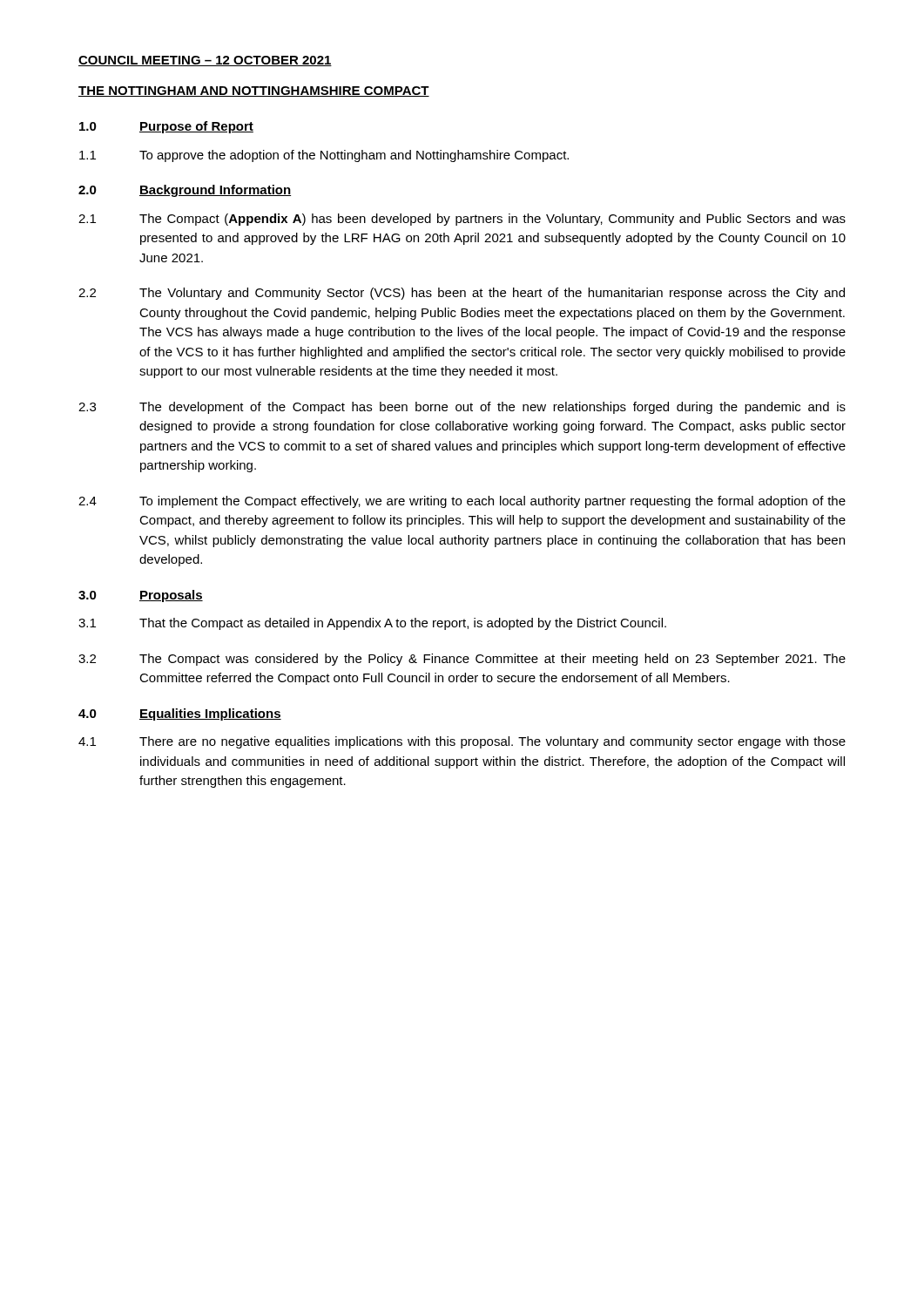This screenshot has width=924, height=1307.
Task: Select the region starting "4 To implement the"
Action: [x=462, y=530]
